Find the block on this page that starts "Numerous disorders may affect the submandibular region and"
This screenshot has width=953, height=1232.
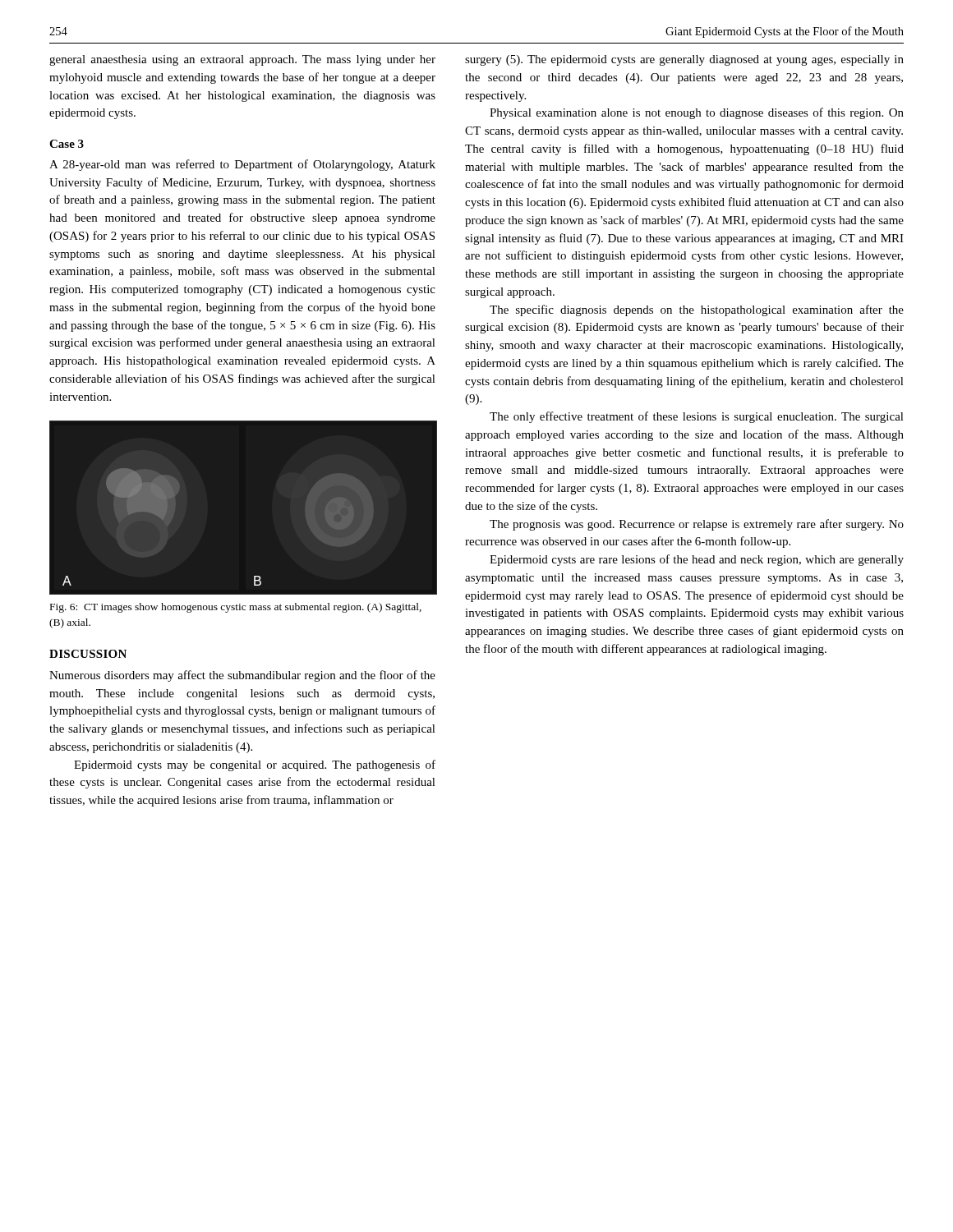click(242, 711)
